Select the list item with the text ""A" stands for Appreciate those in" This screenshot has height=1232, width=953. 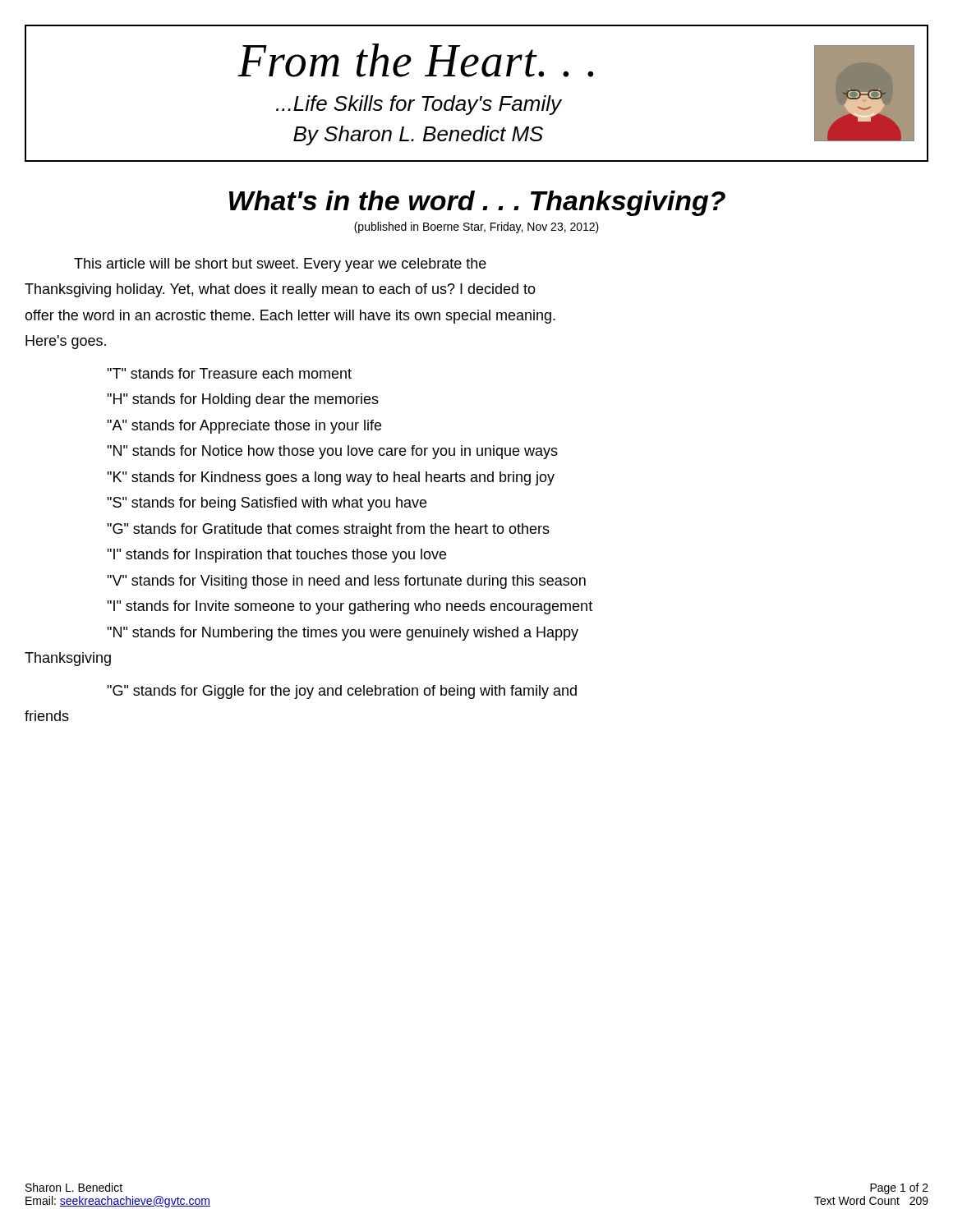point(244,425)
